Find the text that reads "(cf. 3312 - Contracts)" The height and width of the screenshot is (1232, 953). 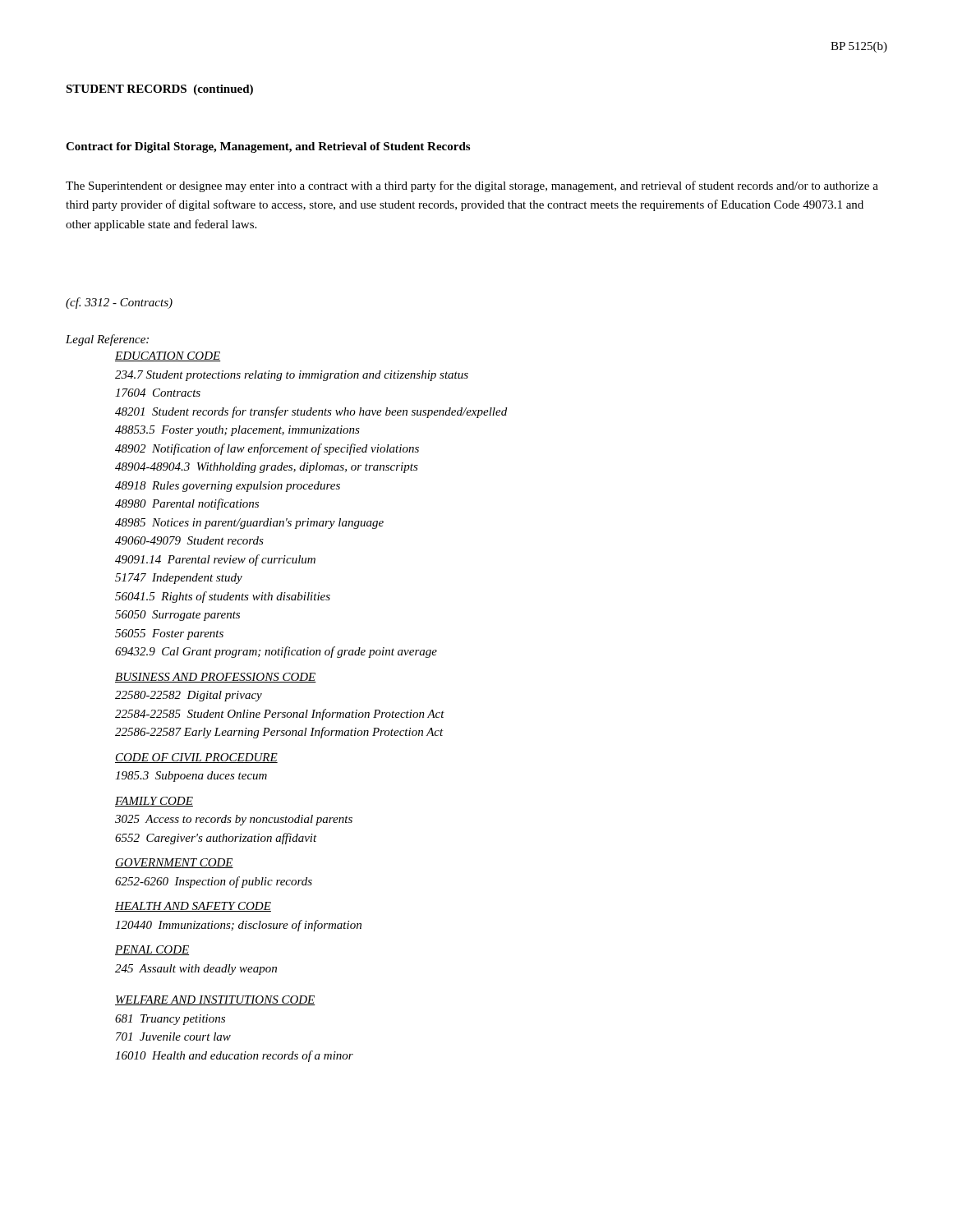tap(119, 302)
